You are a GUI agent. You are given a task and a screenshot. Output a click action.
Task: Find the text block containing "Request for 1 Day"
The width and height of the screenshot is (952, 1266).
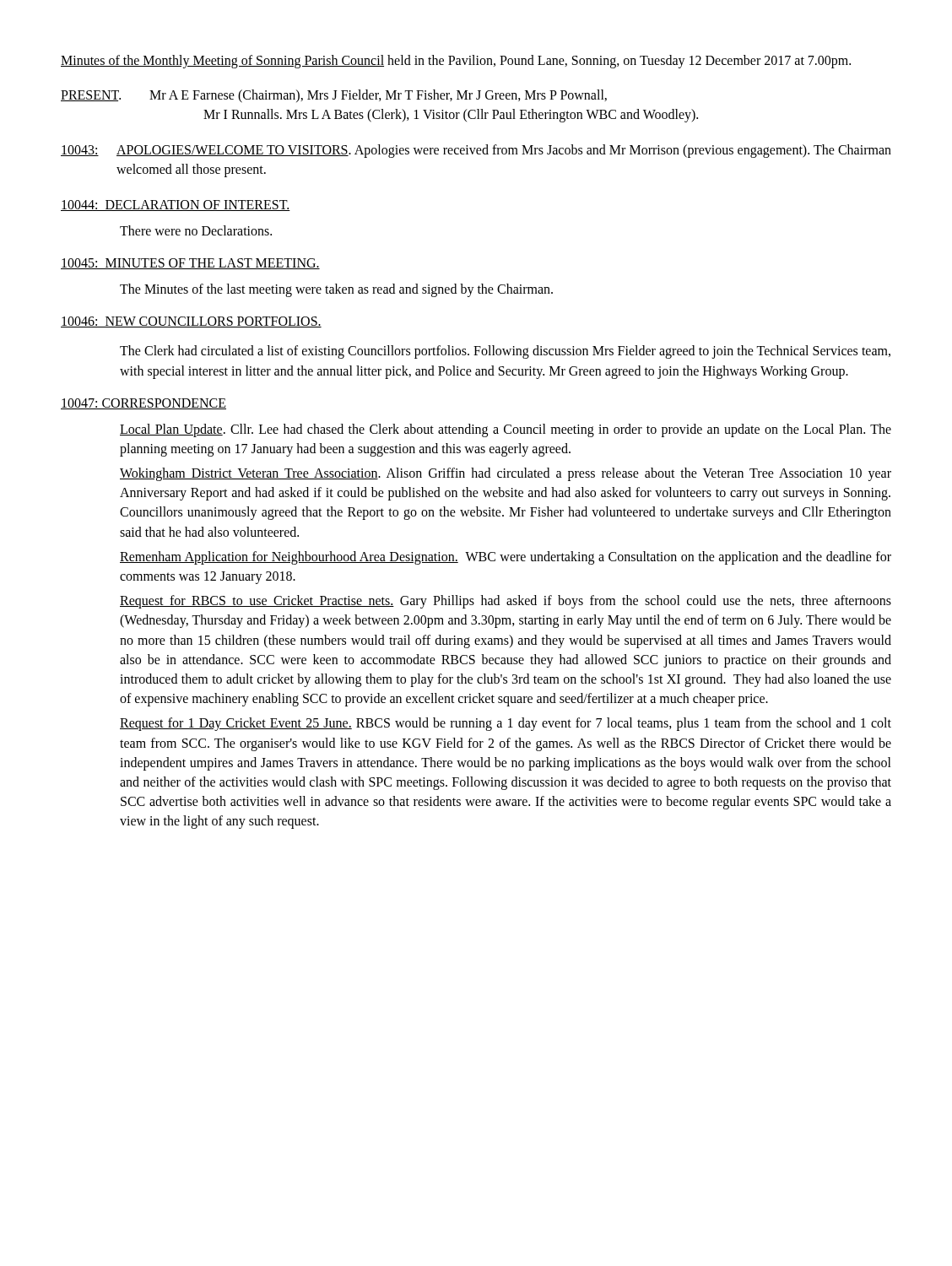click(x=506, y=772)
